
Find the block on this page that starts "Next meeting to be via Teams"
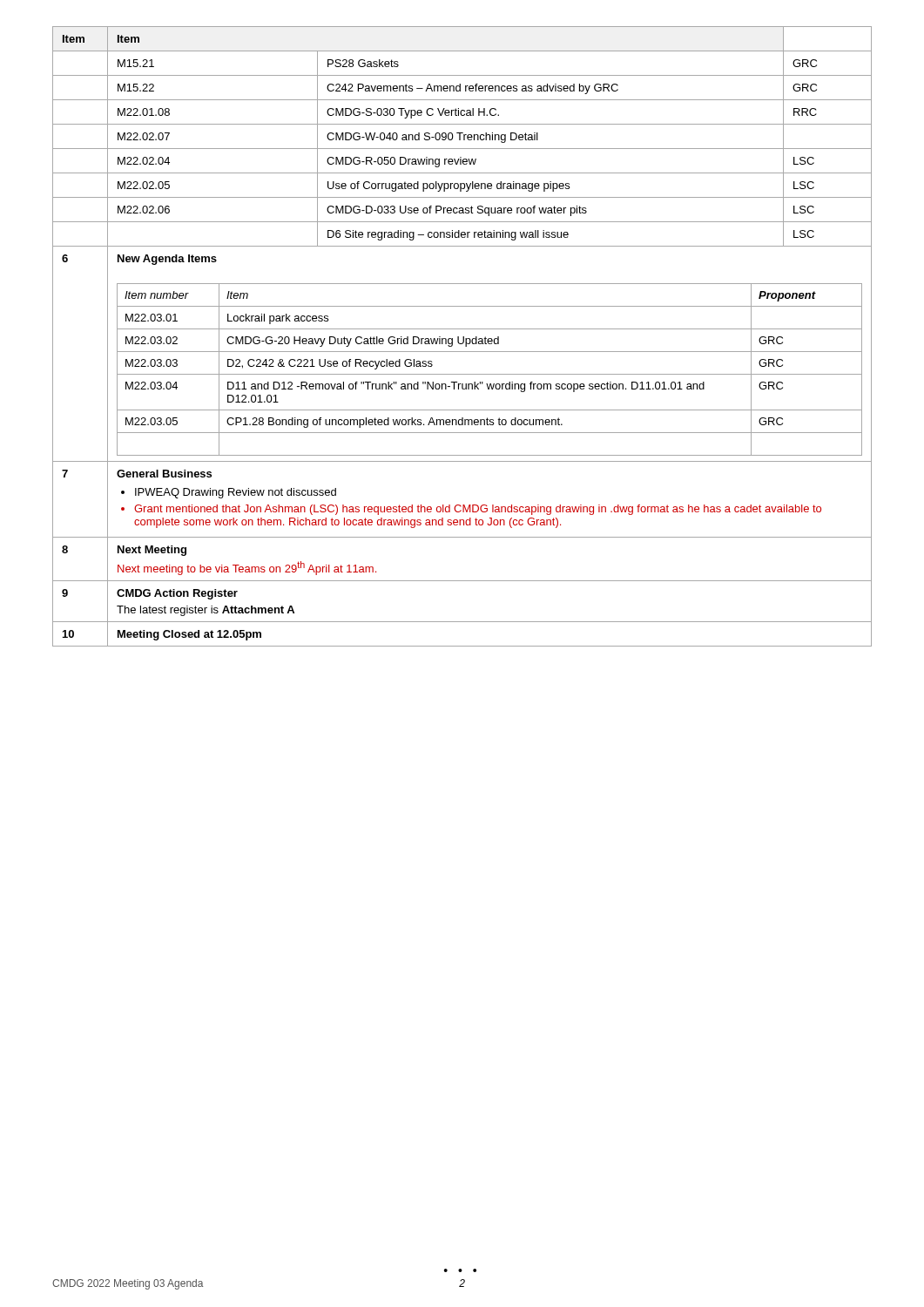(247, 567)
